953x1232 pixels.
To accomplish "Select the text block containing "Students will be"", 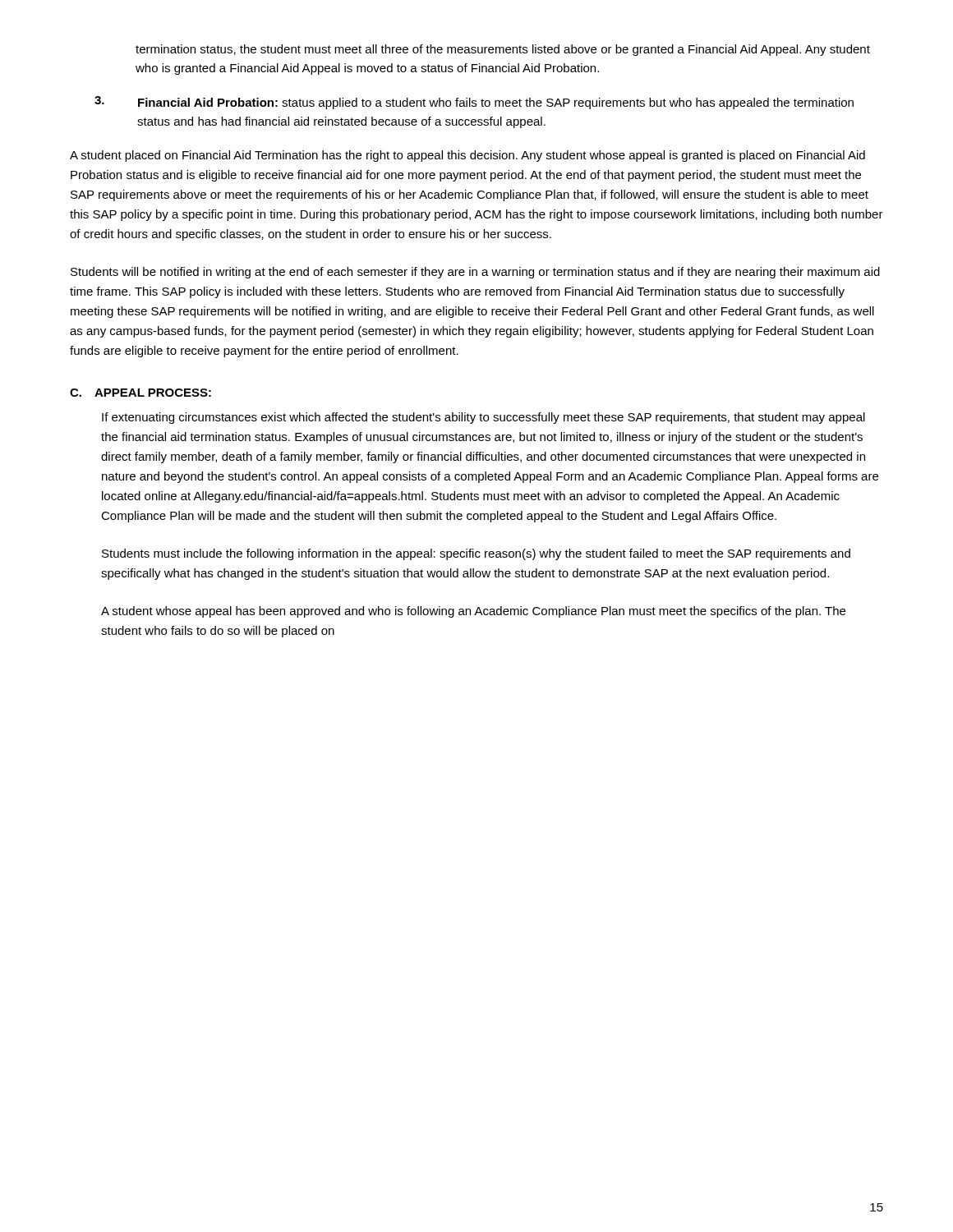I will point(475,311).
